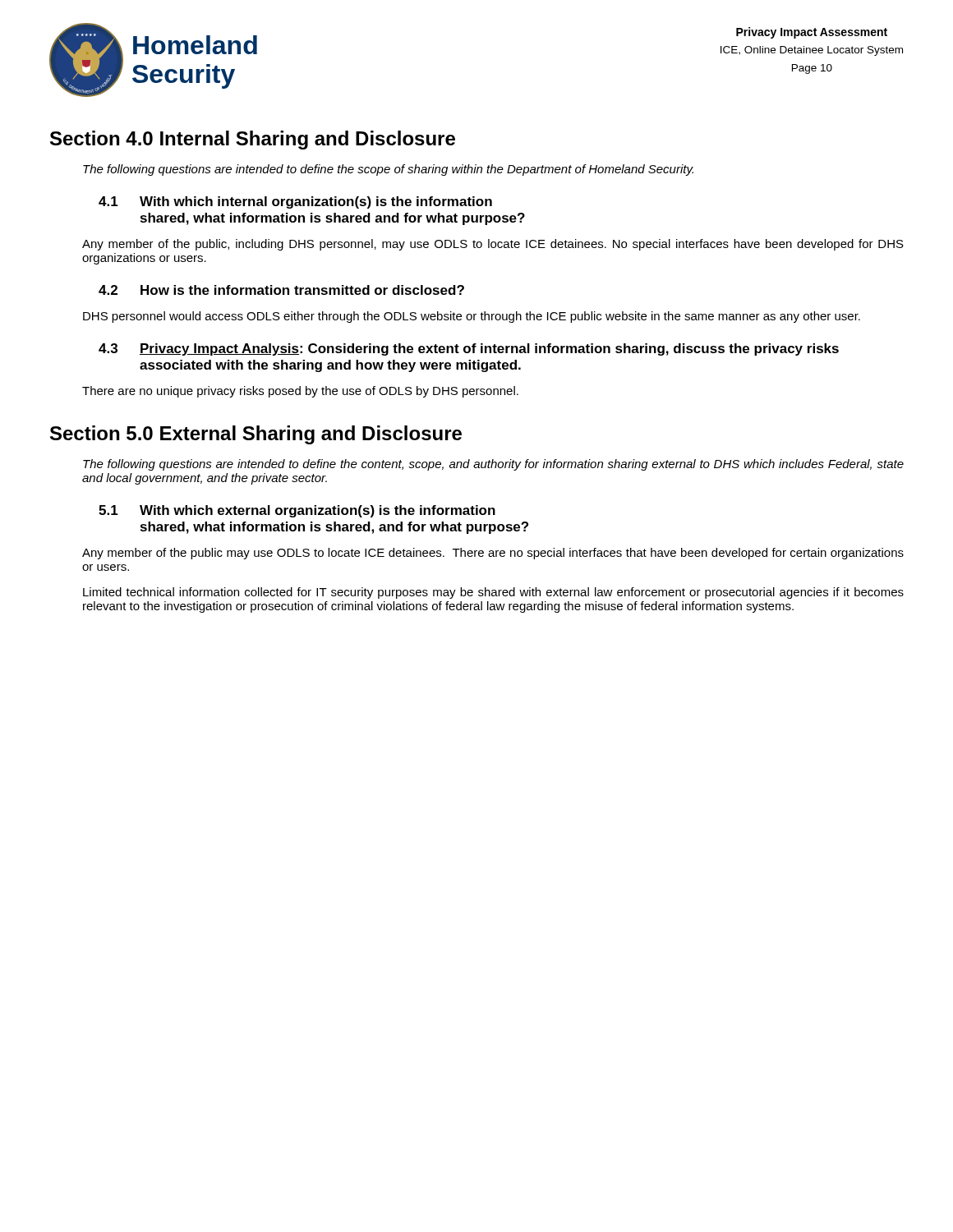Select the region starting "Section 5.0 External"
The height and width of the screenshot is (1232, 953).
click(x=256, y=433)
